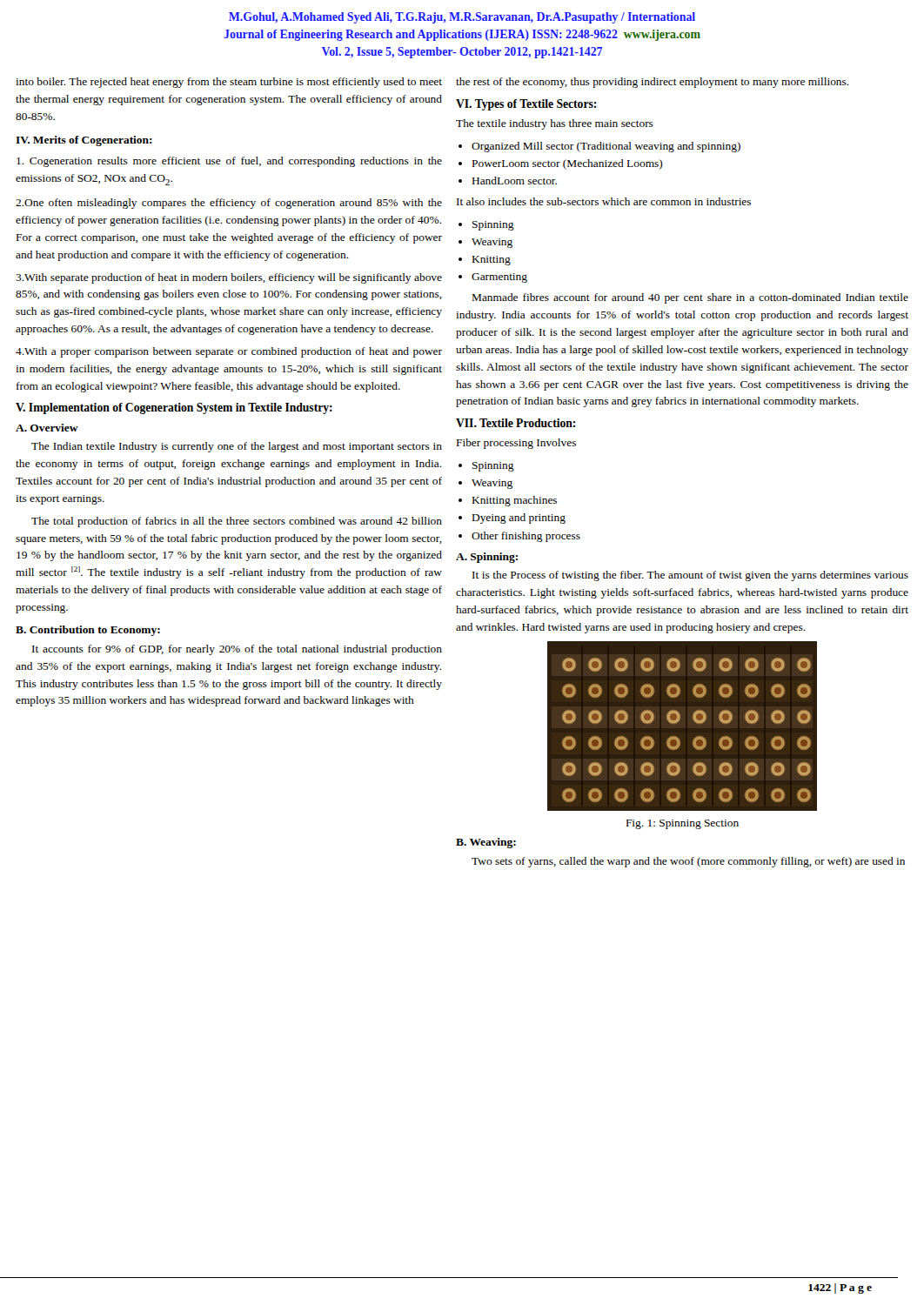Locate the list item that reads "Dyeing and printing"
This screenshot has height=1305, width=924.
click(x=519, y=518)
